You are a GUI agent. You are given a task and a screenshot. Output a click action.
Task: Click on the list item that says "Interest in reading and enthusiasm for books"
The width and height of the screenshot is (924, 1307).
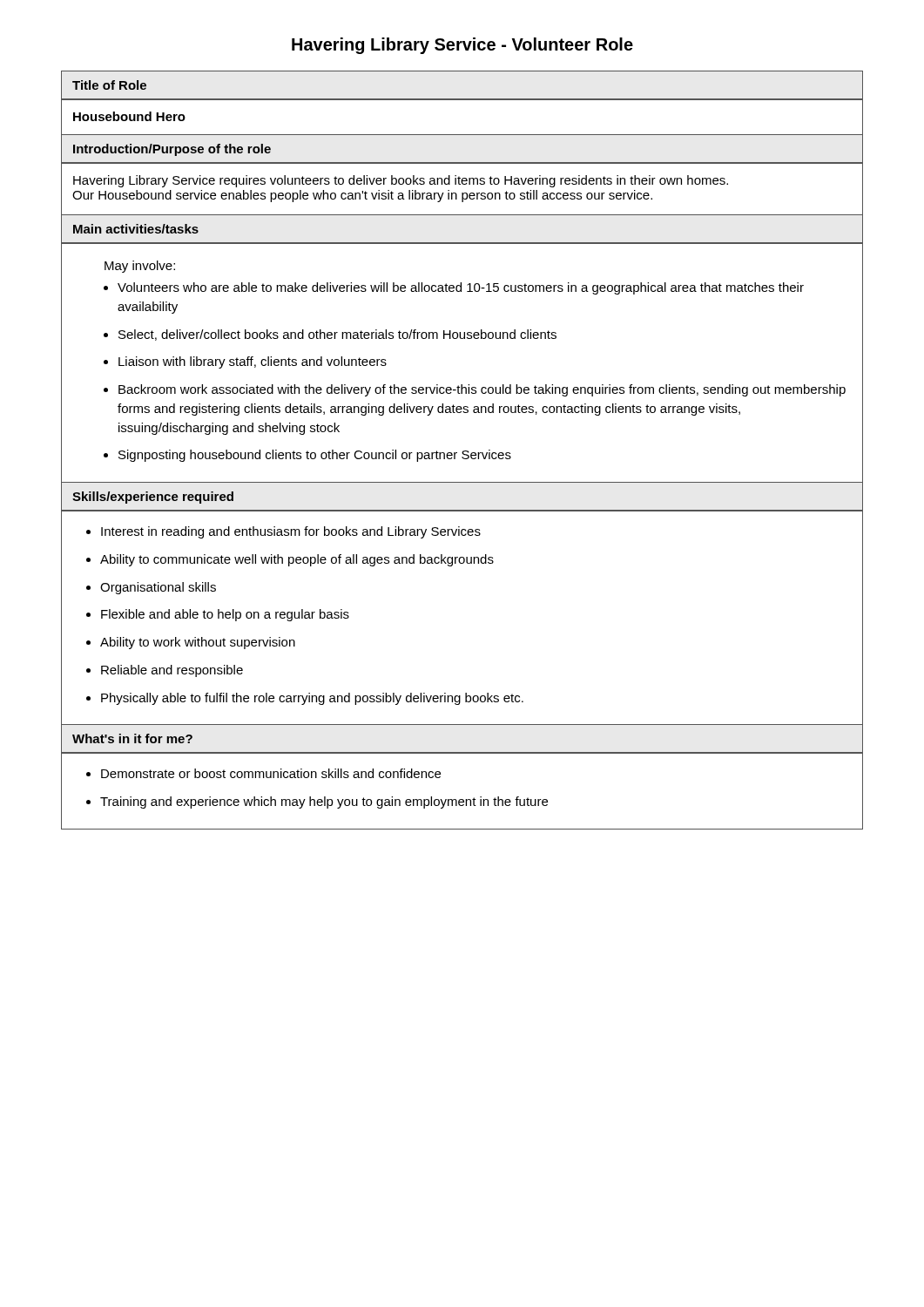(x=290, y=531)
